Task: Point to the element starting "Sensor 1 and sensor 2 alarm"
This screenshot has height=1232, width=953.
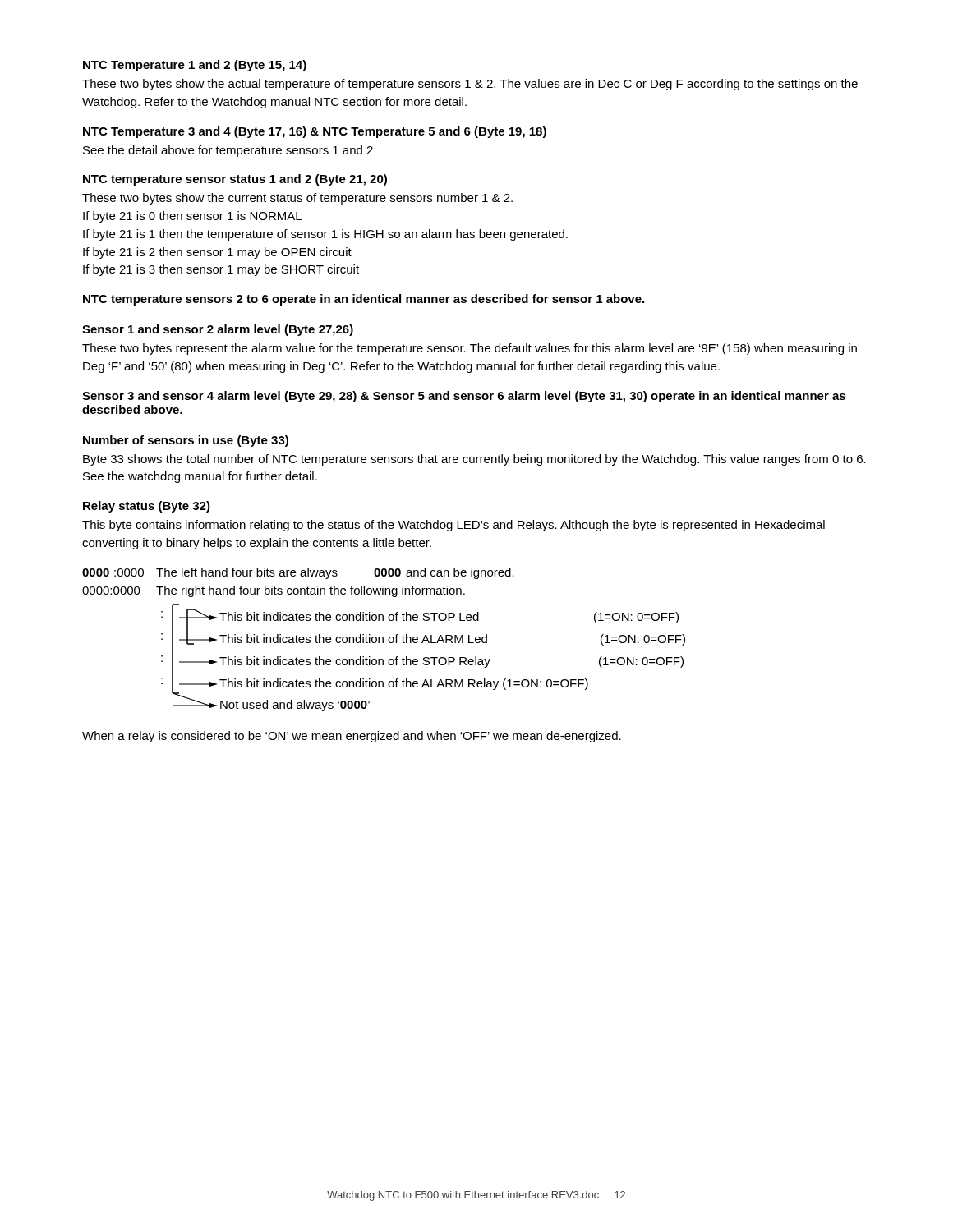Action: (218, 329)
